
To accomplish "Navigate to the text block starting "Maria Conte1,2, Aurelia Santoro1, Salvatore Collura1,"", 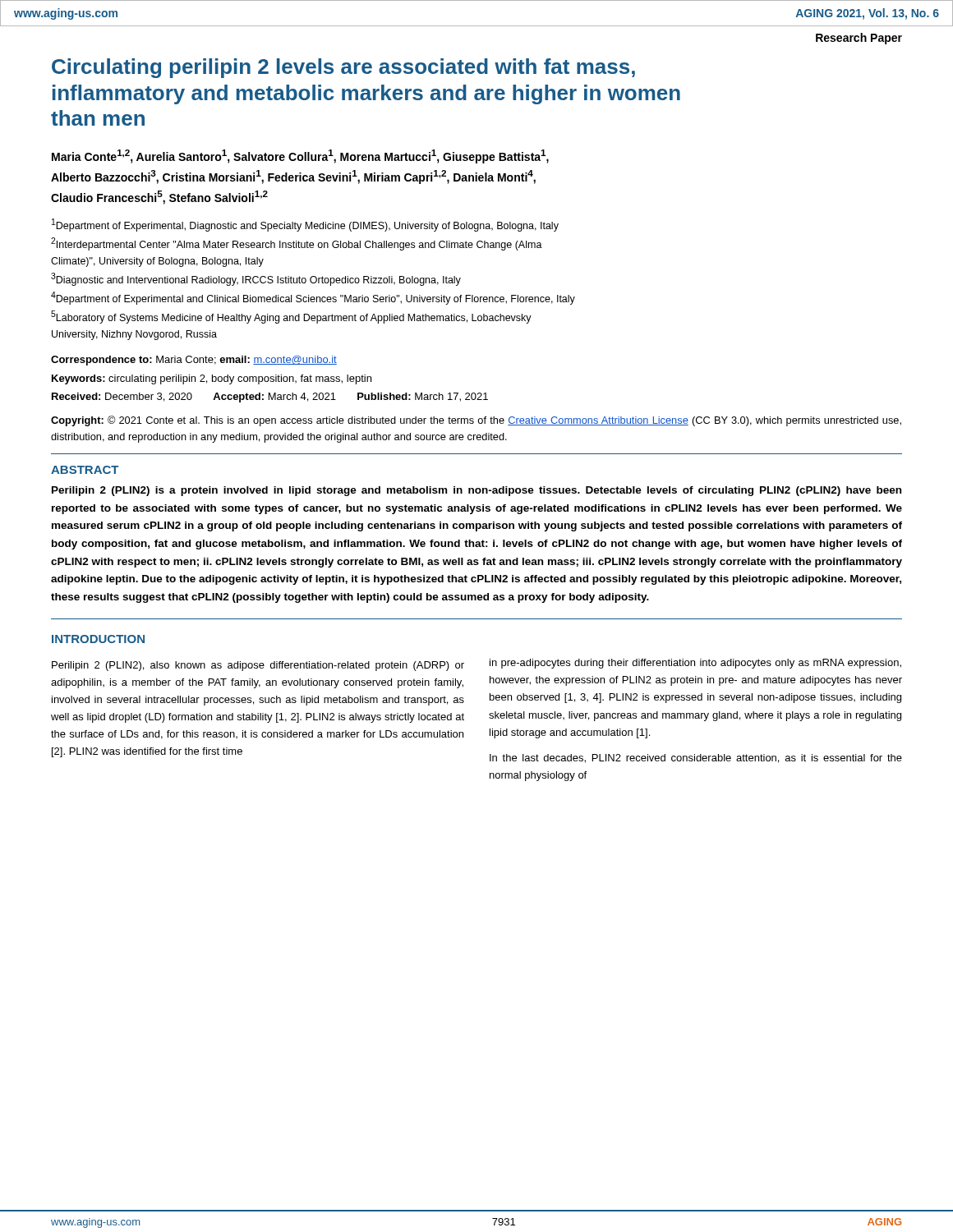I will 300,176.
